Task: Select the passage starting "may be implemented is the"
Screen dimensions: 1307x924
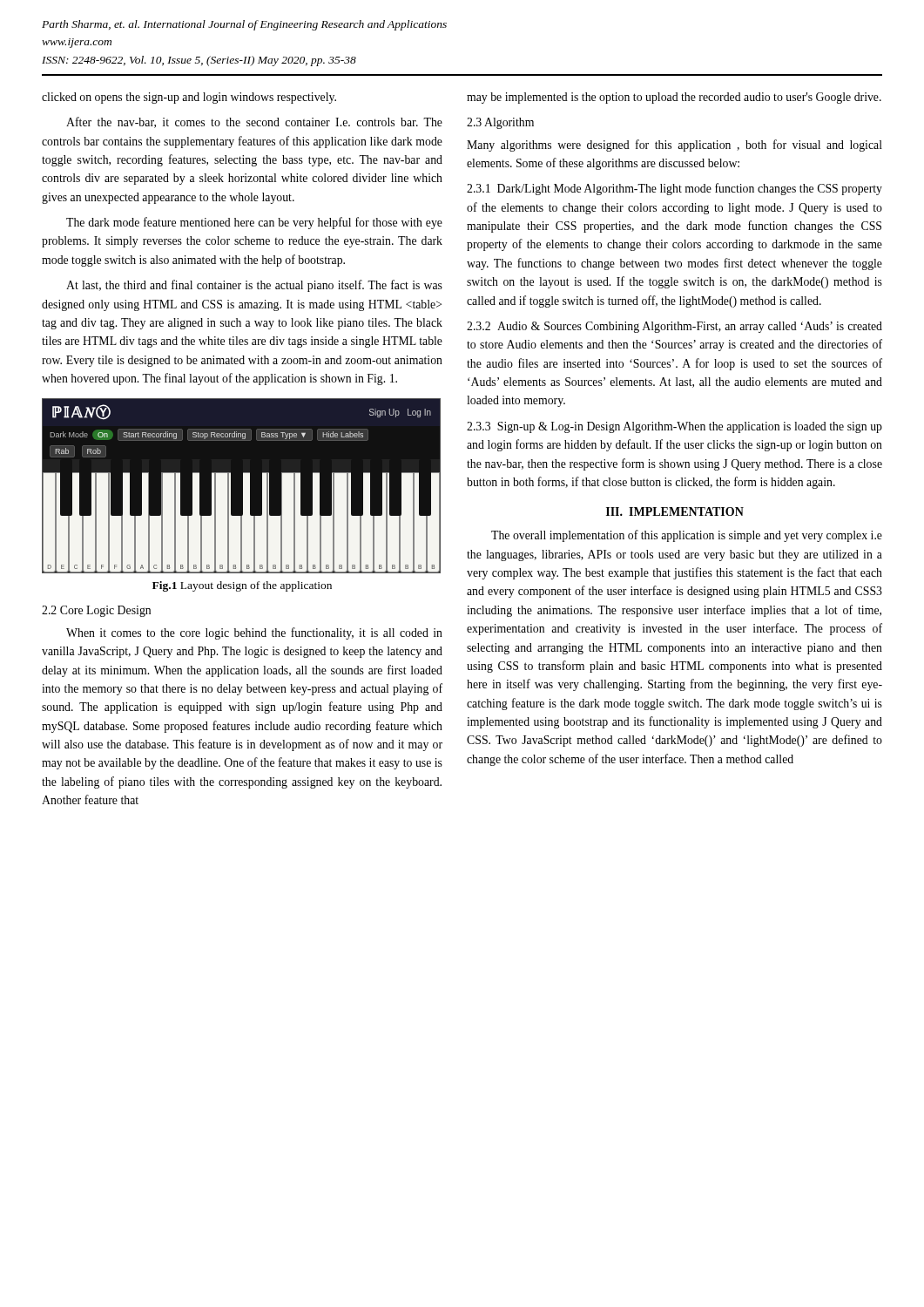Action: click(x=675, y=97)
